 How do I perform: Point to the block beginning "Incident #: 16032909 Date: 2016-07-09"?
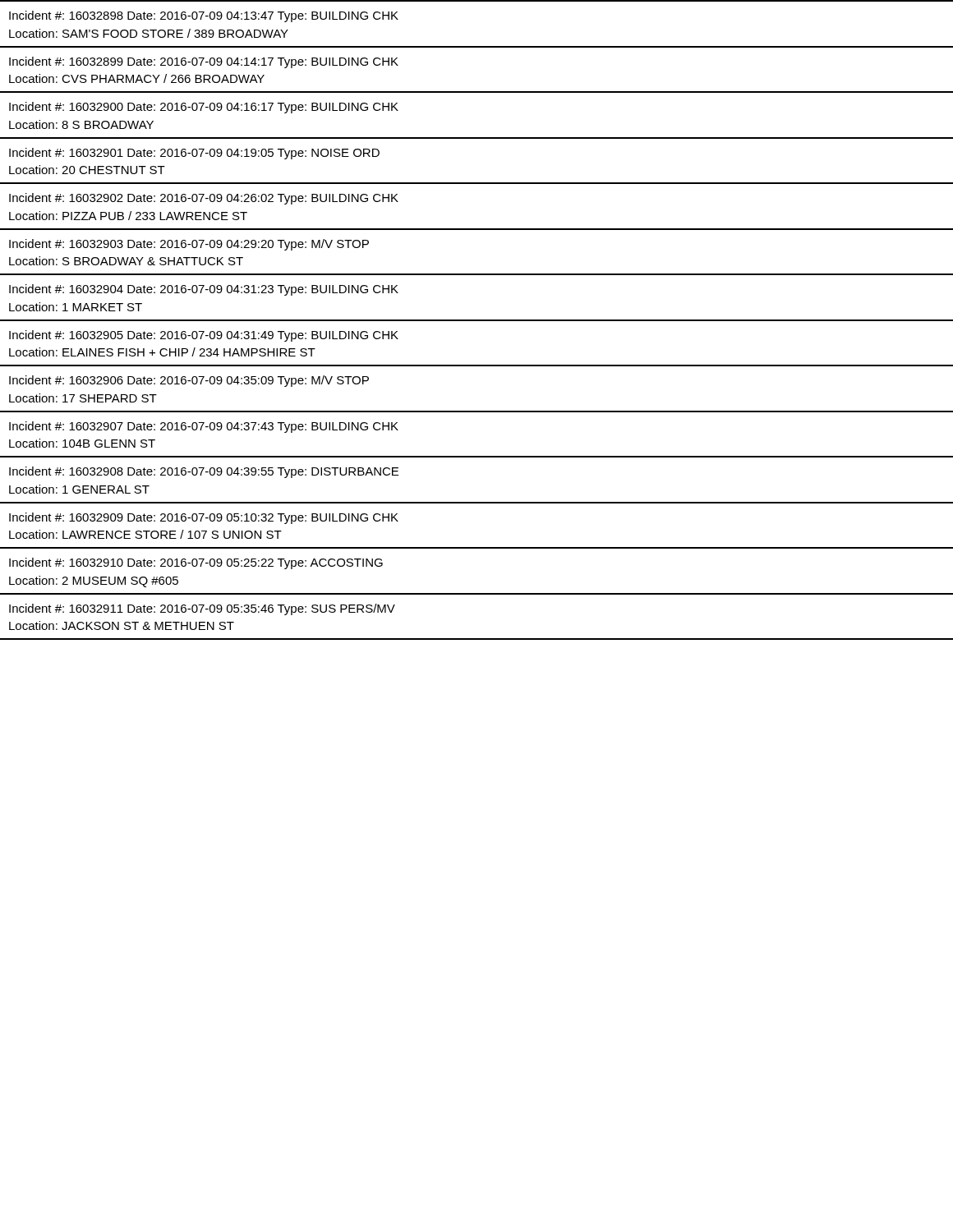(x=204, y=518)
